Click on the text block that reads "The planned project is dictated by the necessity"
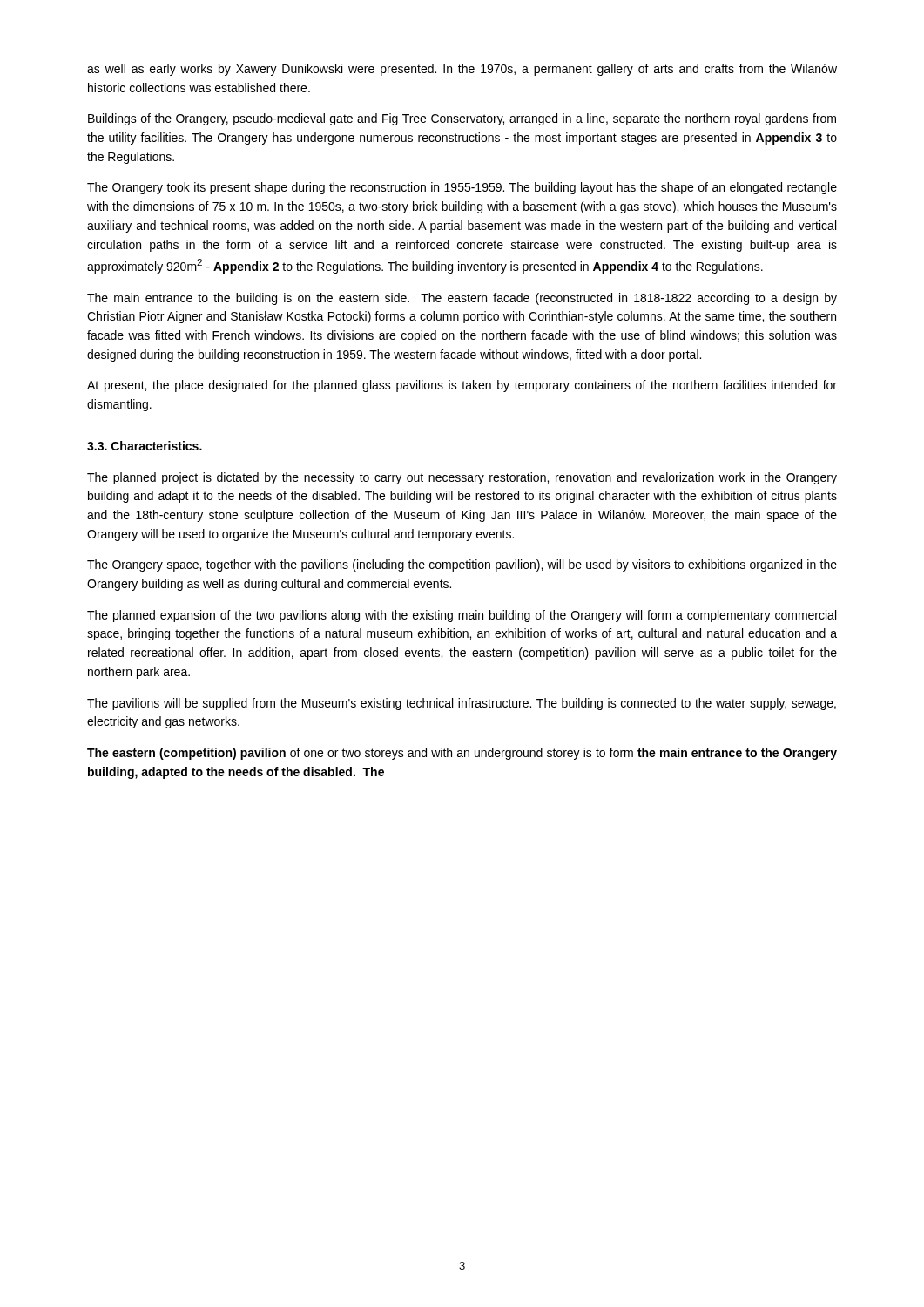Viewport: 924px width, 1307px height. click(462, 625)
